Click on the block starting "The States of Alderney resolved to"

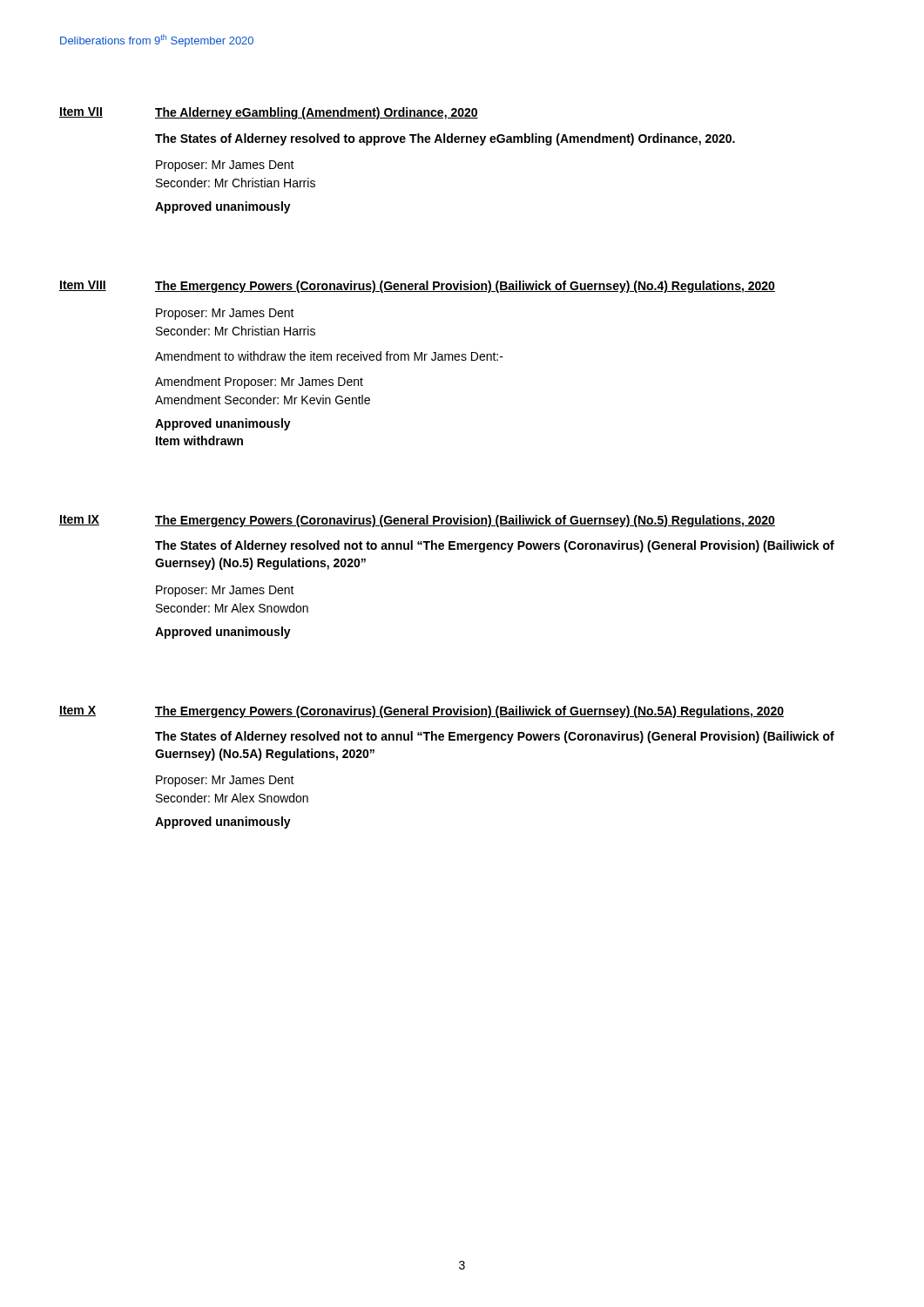445,138
